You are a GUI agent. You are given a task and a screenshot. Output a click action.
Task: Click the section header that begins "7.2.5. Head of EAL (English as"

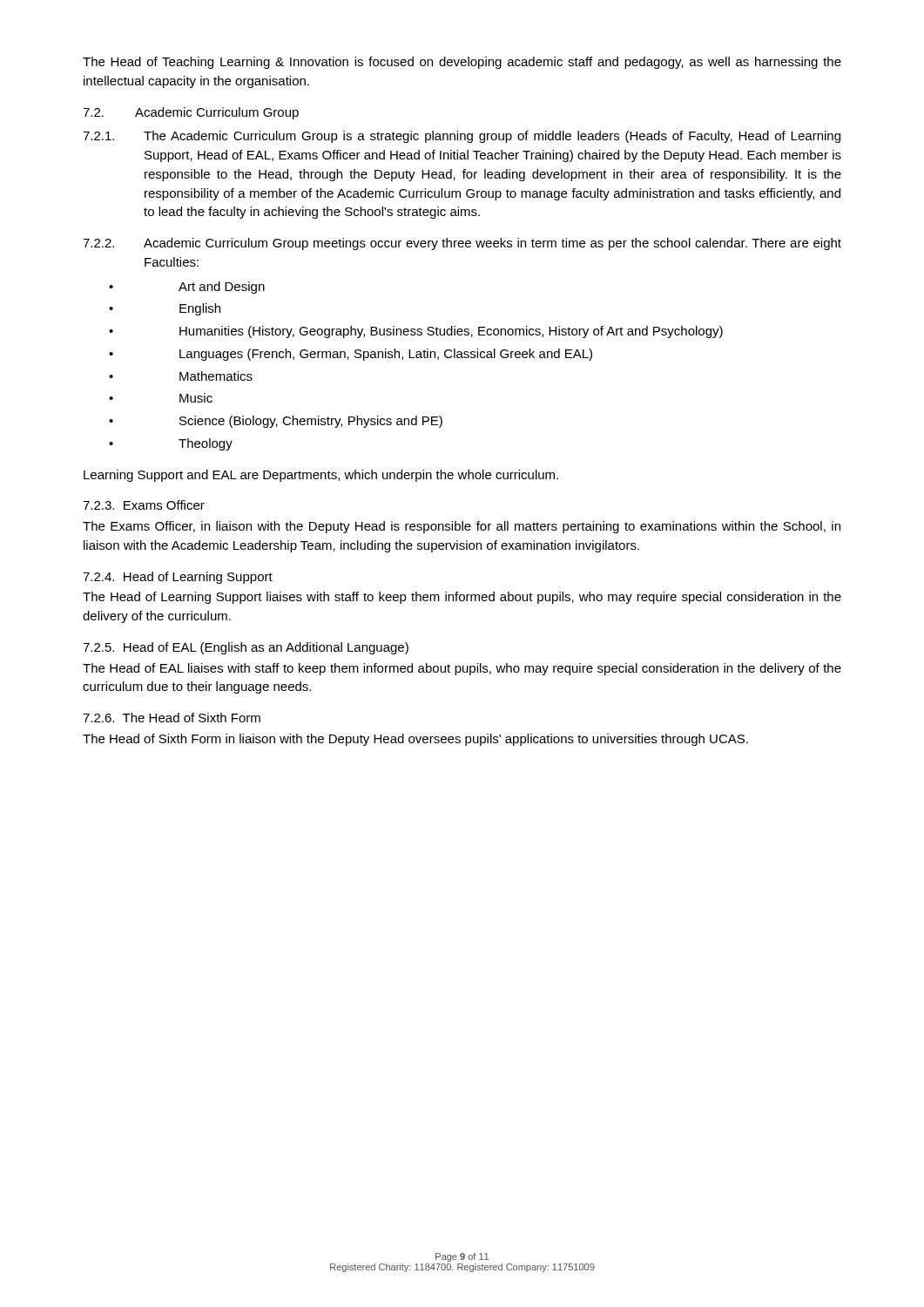click(x=246, y=647)
